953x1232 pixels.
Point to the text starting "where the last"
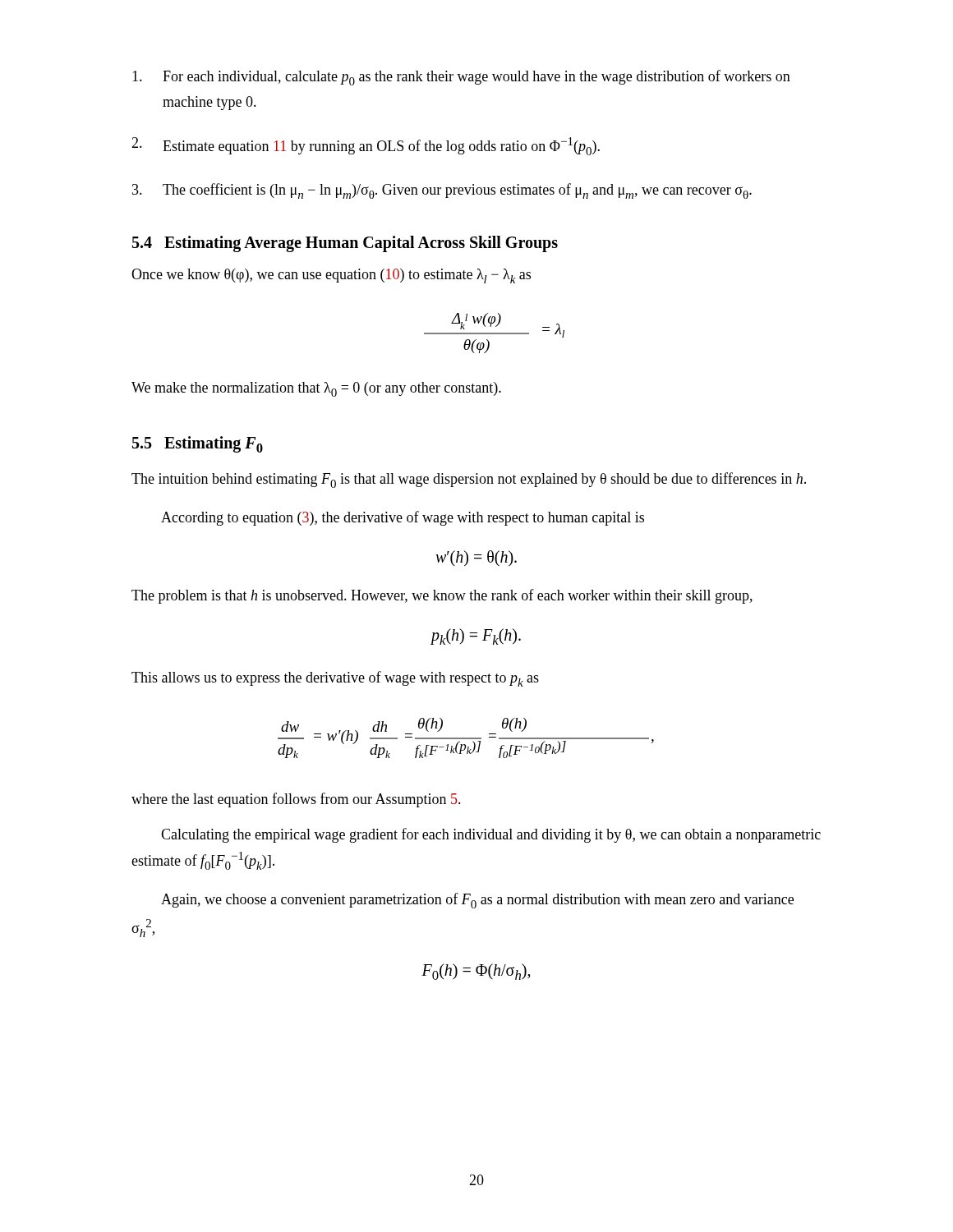pyautogui.click(x=296, y=799)
